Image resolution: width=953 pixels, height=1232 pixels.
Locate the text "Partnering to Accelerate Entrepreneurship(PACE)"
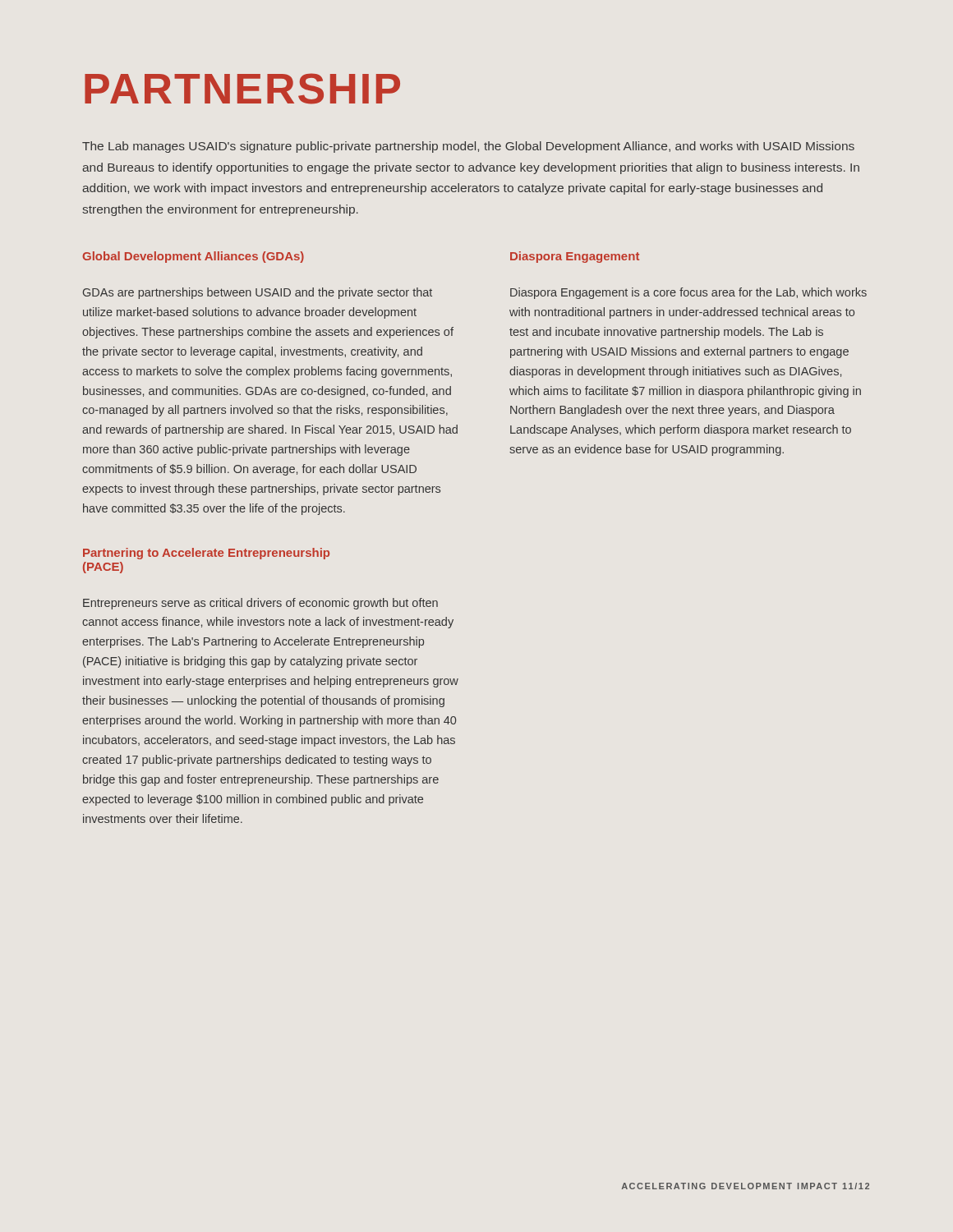point(206,559)
